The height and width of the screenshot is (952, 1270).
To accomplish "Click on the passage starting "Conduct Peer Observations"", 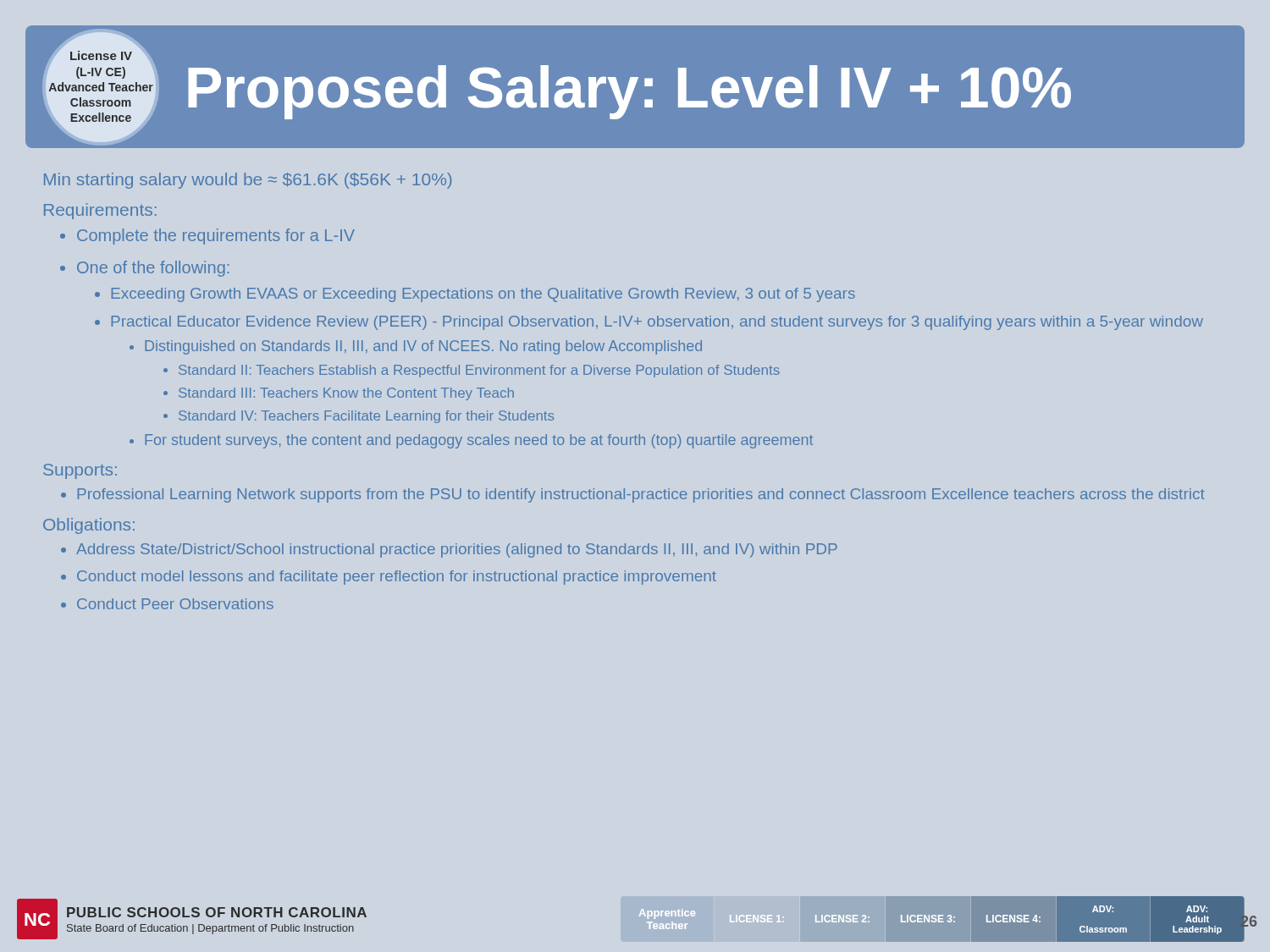I will (x=175, y=604).
